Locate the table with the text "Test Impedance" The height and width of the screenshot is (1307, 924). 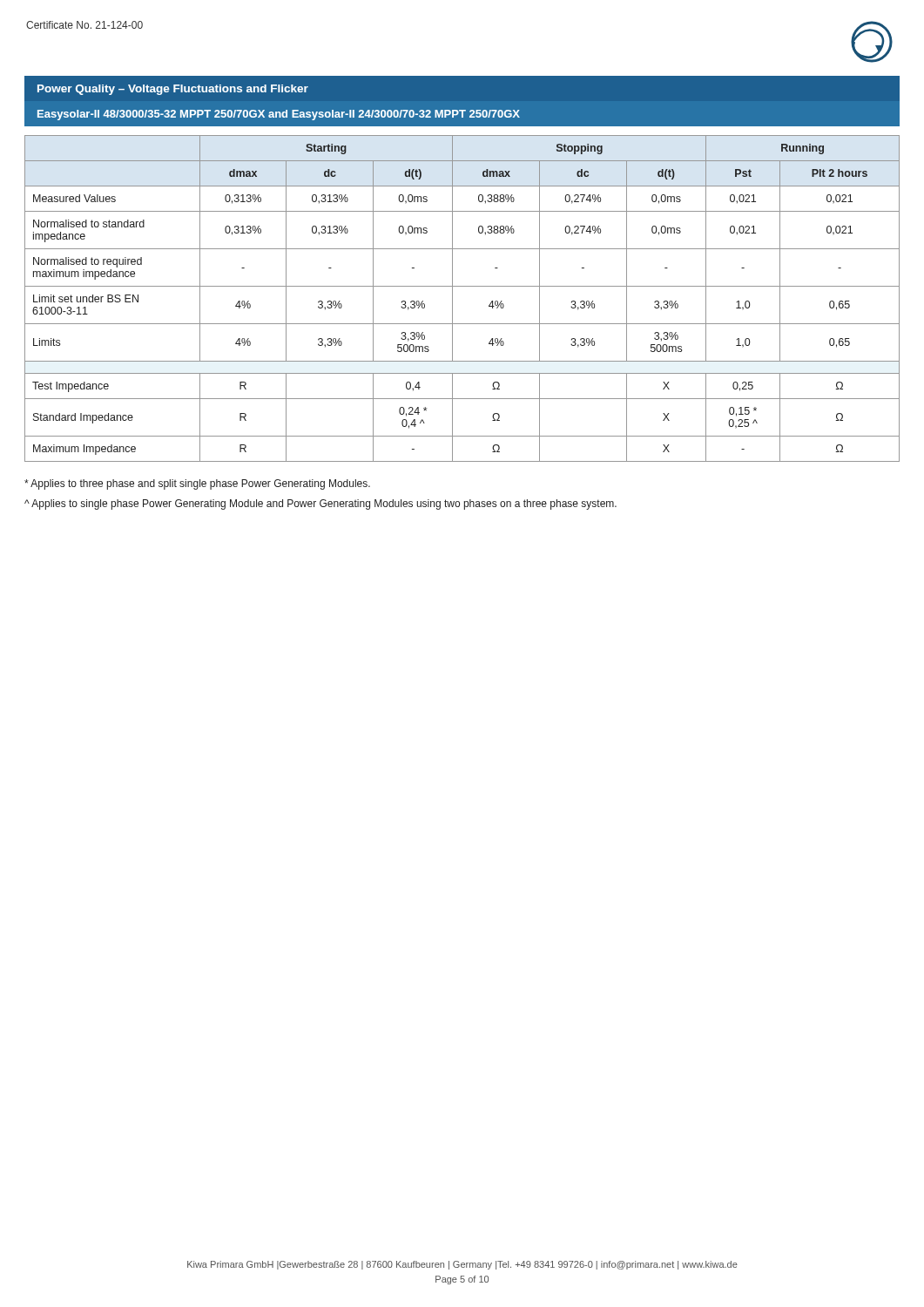[462, 298]
